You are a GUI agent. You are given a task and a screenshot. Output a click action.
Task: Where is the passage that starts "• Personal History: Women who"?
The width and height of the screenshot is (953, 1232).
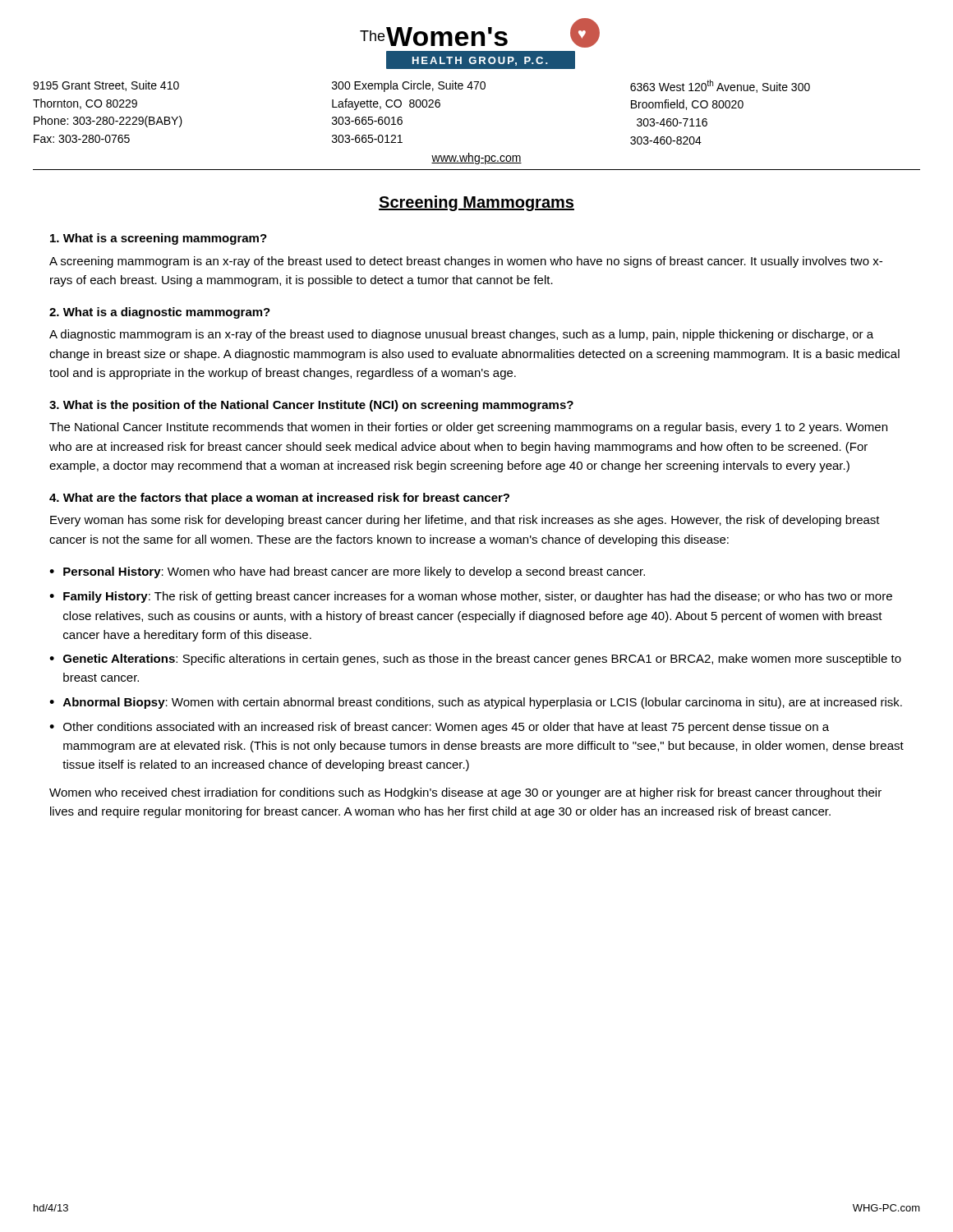click(476, 572)
